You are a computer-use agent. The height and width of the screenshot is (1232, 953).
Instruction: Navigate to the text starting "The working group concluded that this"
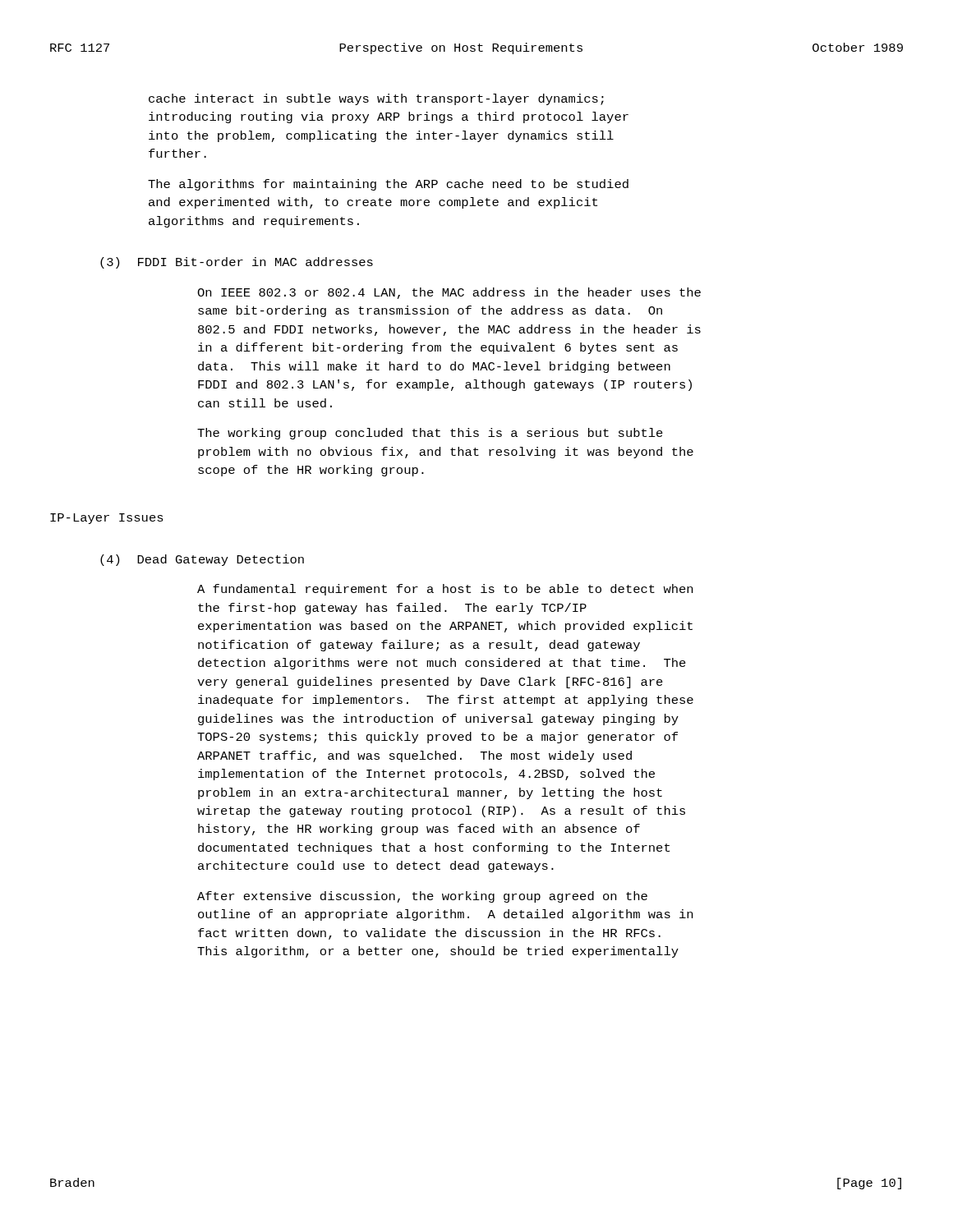tap(446, 452)
